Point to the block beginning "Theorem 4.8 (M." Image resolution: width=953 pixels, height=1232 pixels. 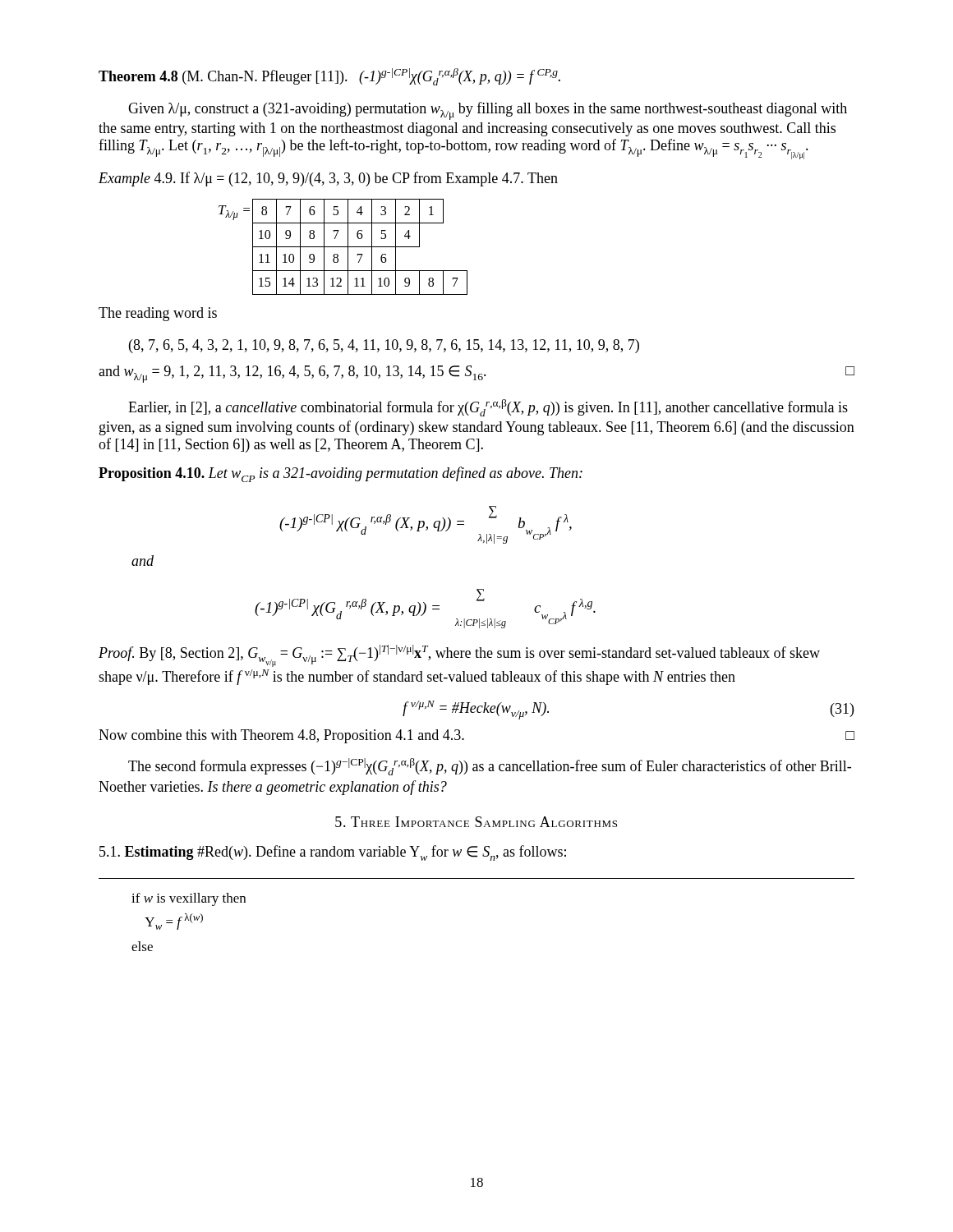(x=330, y=77)
